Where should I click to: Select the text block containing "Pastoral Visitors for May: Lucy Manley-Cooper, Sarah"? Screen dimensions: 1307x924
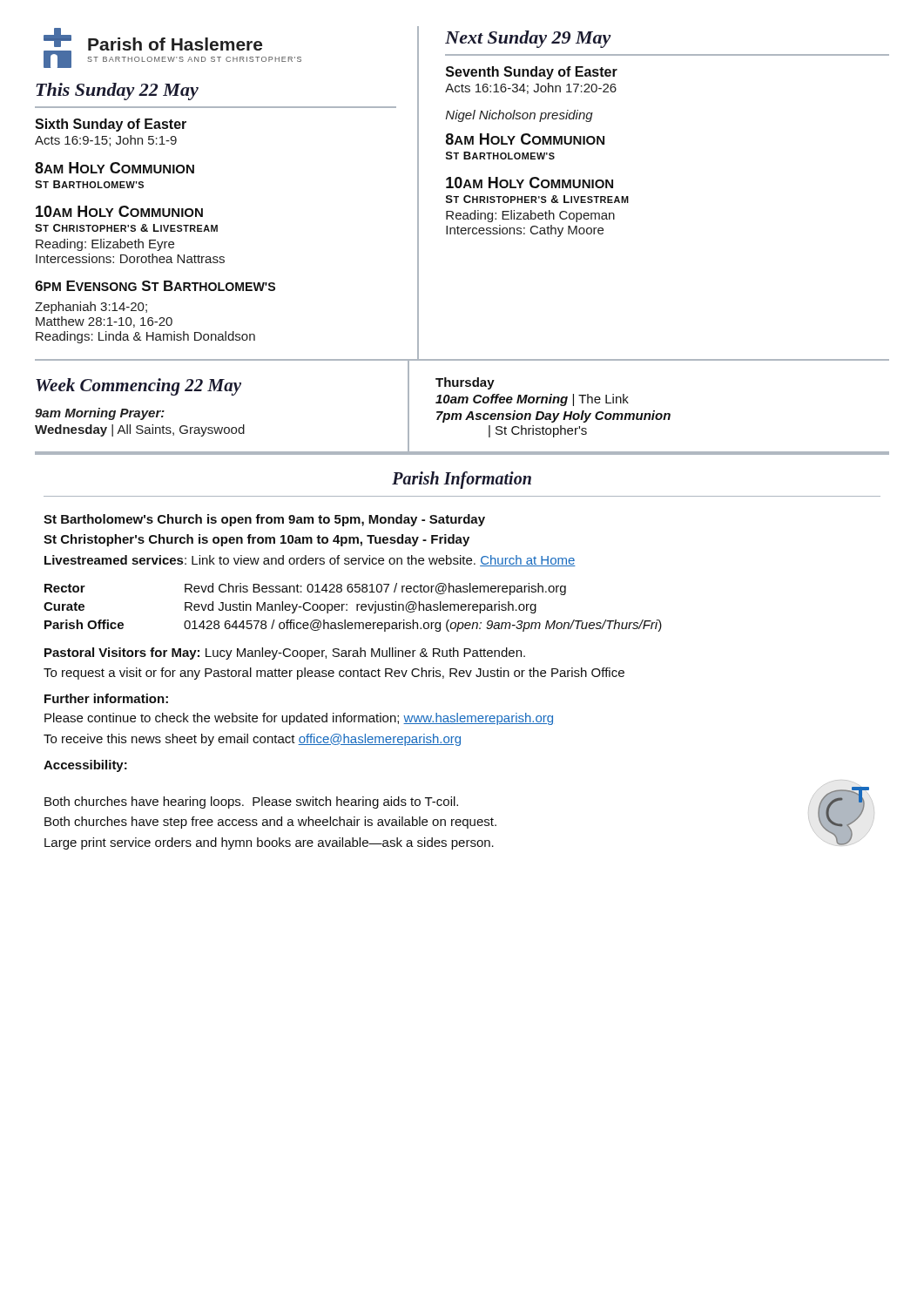point(334,662)
